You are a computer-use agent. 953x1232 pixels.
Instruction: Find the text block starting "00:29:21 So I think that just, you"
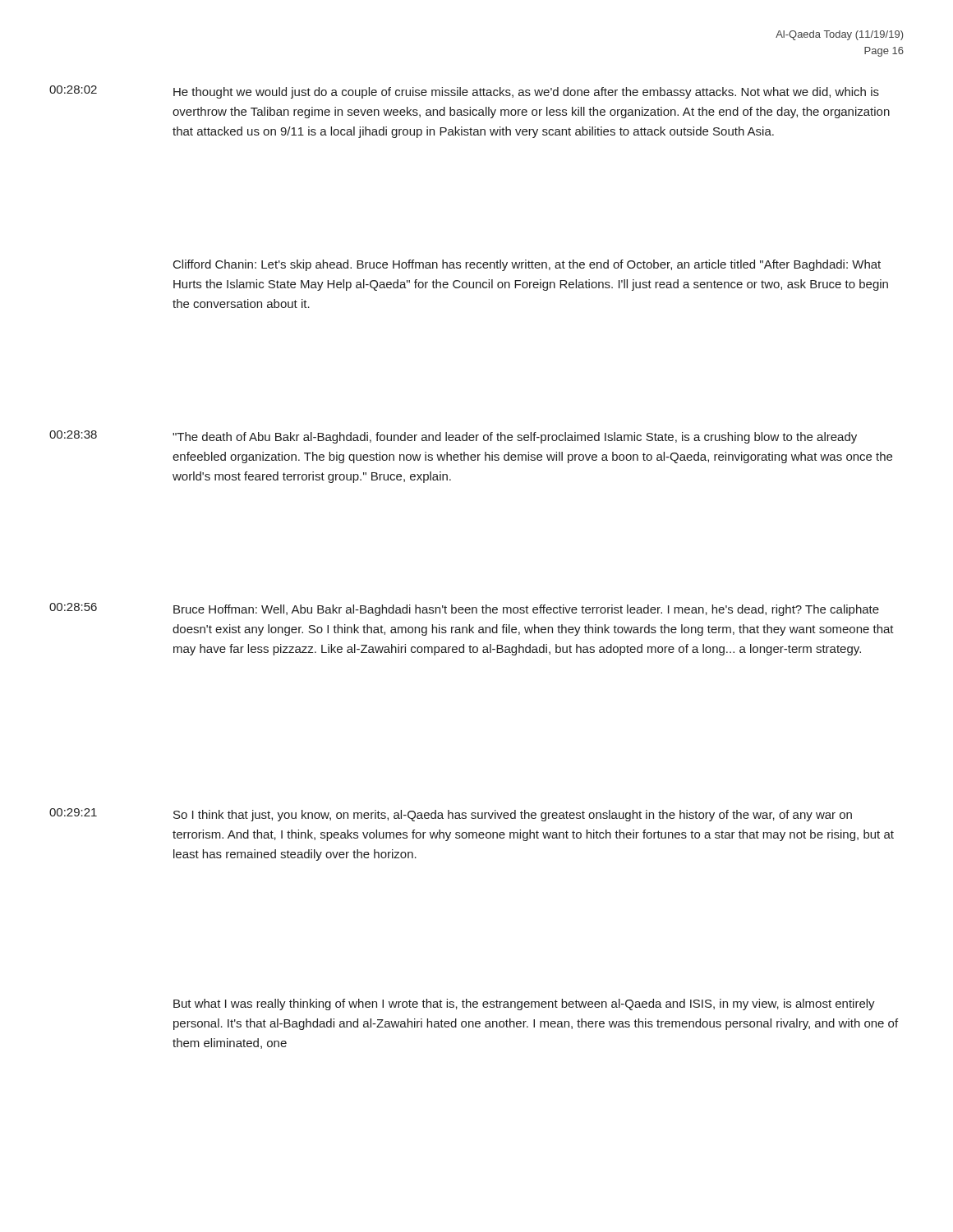(x=476, y=834)
